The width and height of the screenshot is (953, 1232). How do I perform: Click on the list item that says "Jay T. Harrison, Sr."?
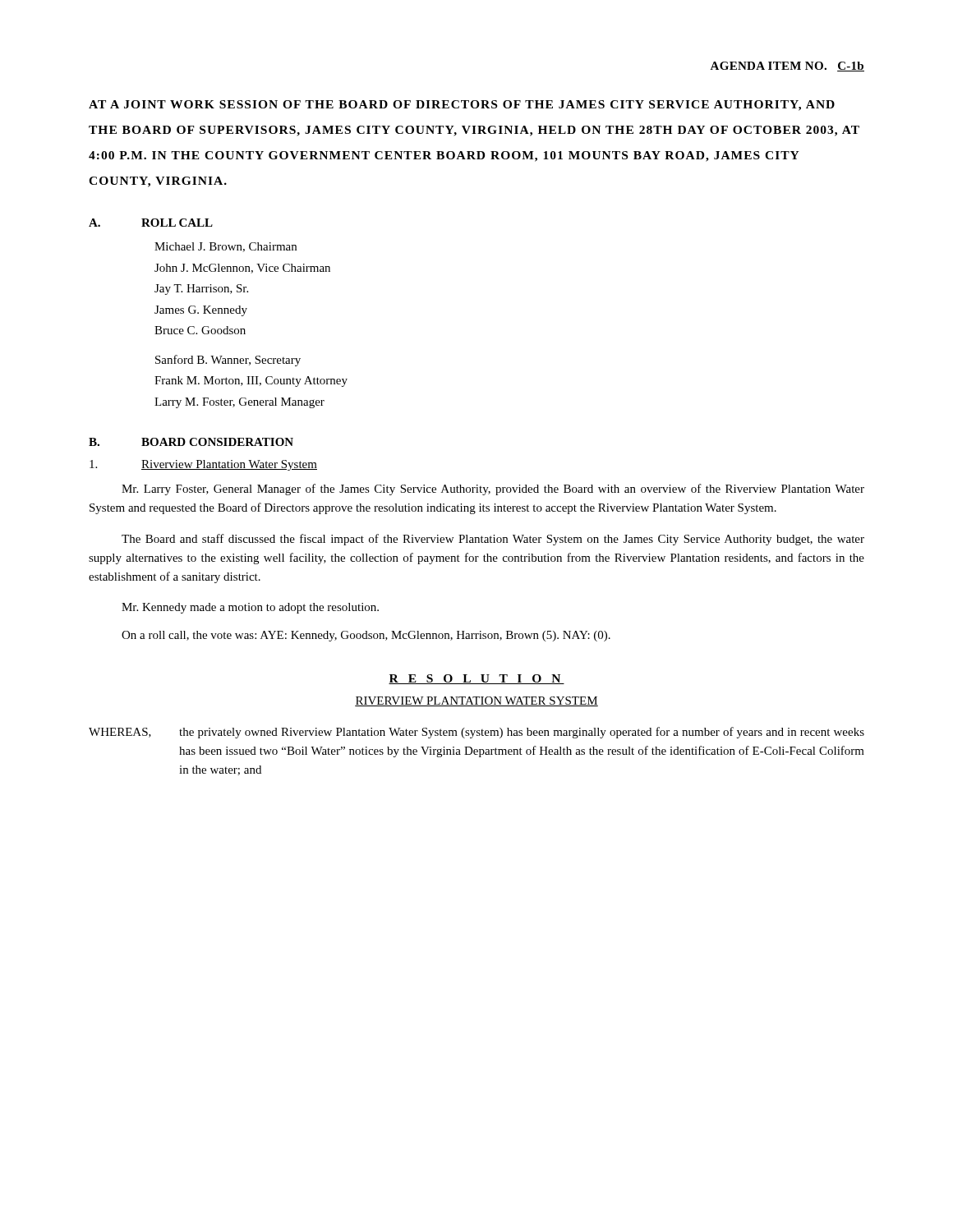tap(202, 288)
